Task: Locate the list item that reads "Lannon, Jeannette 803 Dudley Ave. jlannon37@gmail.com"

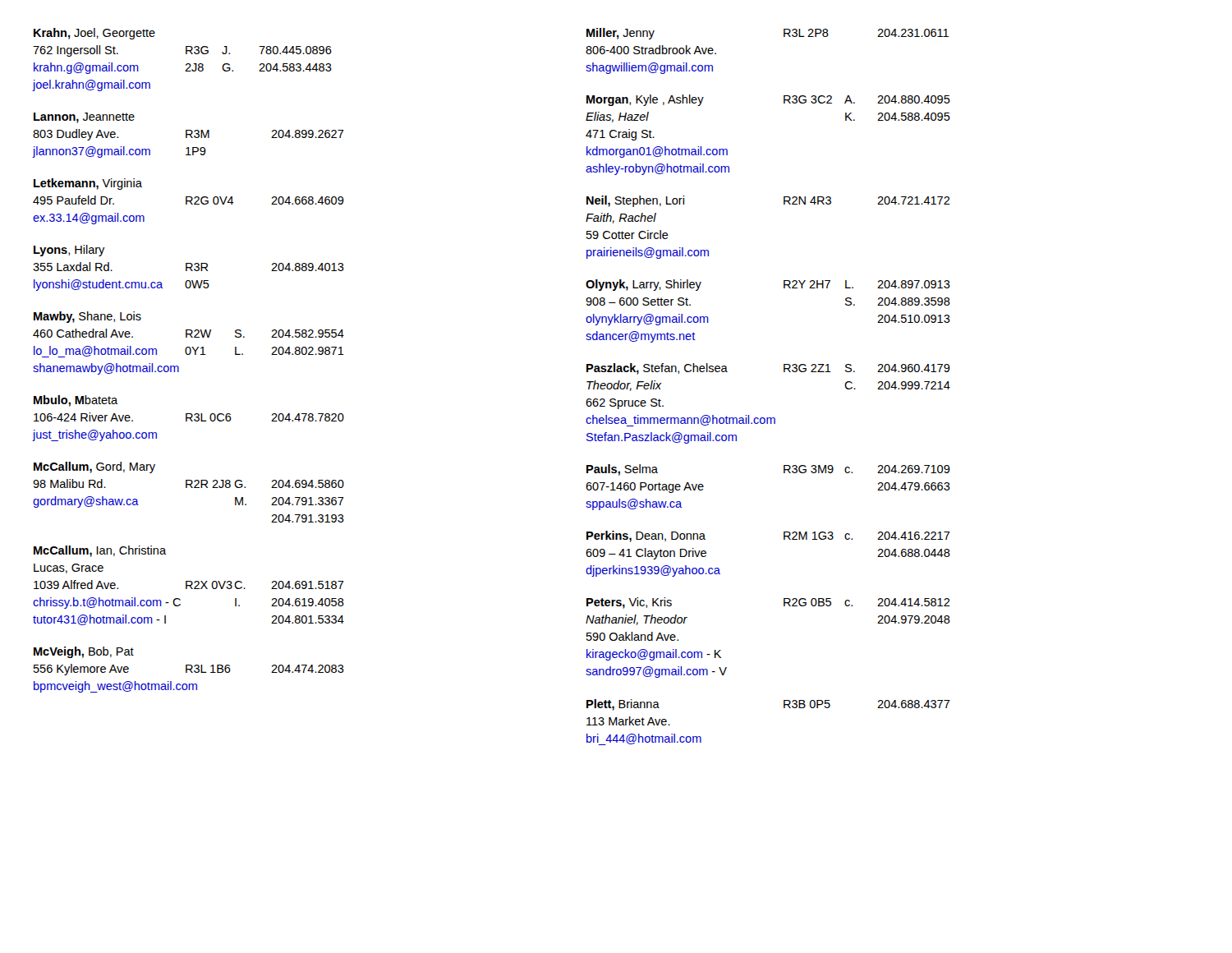Action: point(297,134)
